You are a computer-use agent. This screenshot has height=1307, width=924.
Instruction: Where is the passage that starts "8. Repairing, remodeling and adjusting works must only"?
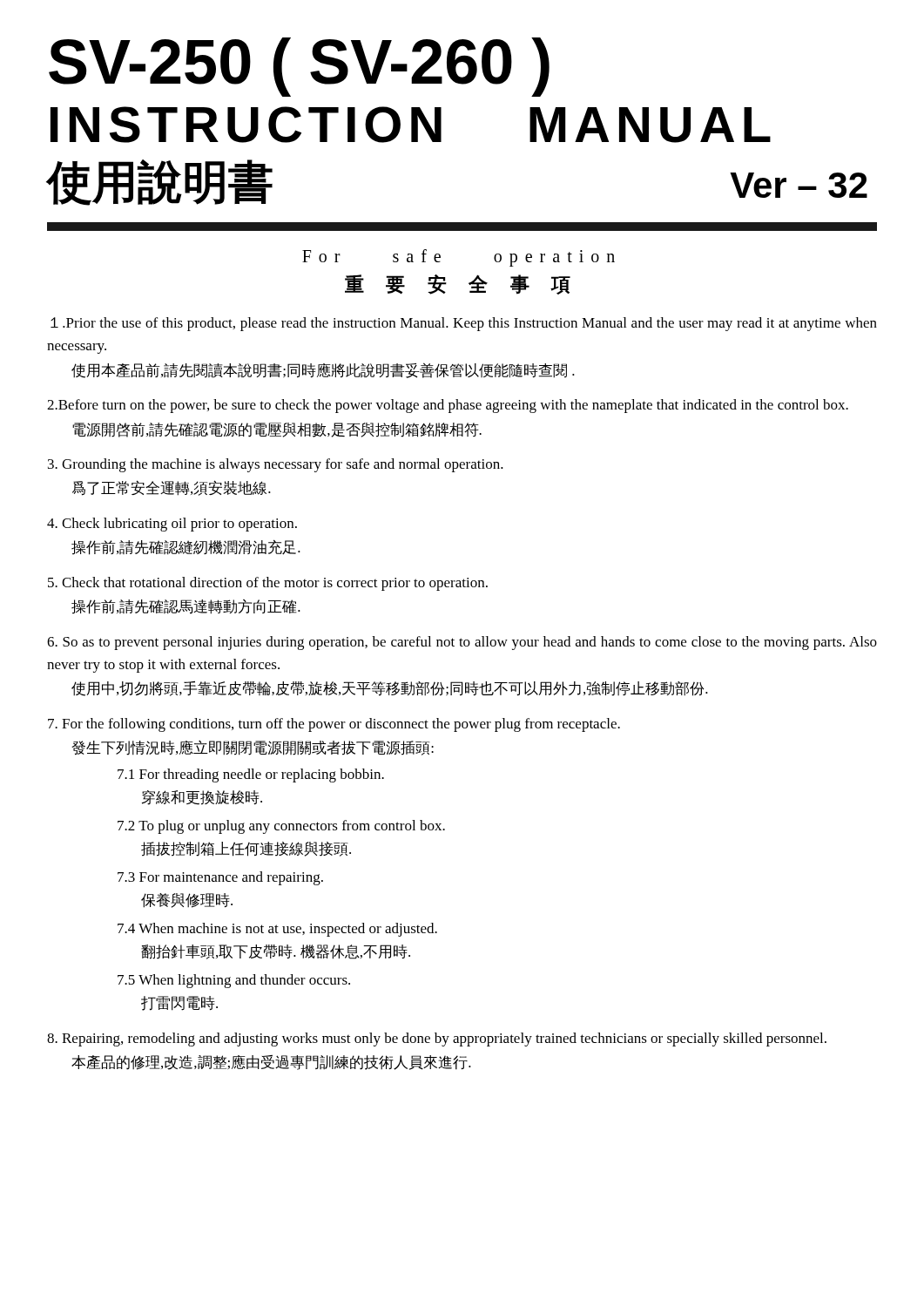tap(462, 1050)
